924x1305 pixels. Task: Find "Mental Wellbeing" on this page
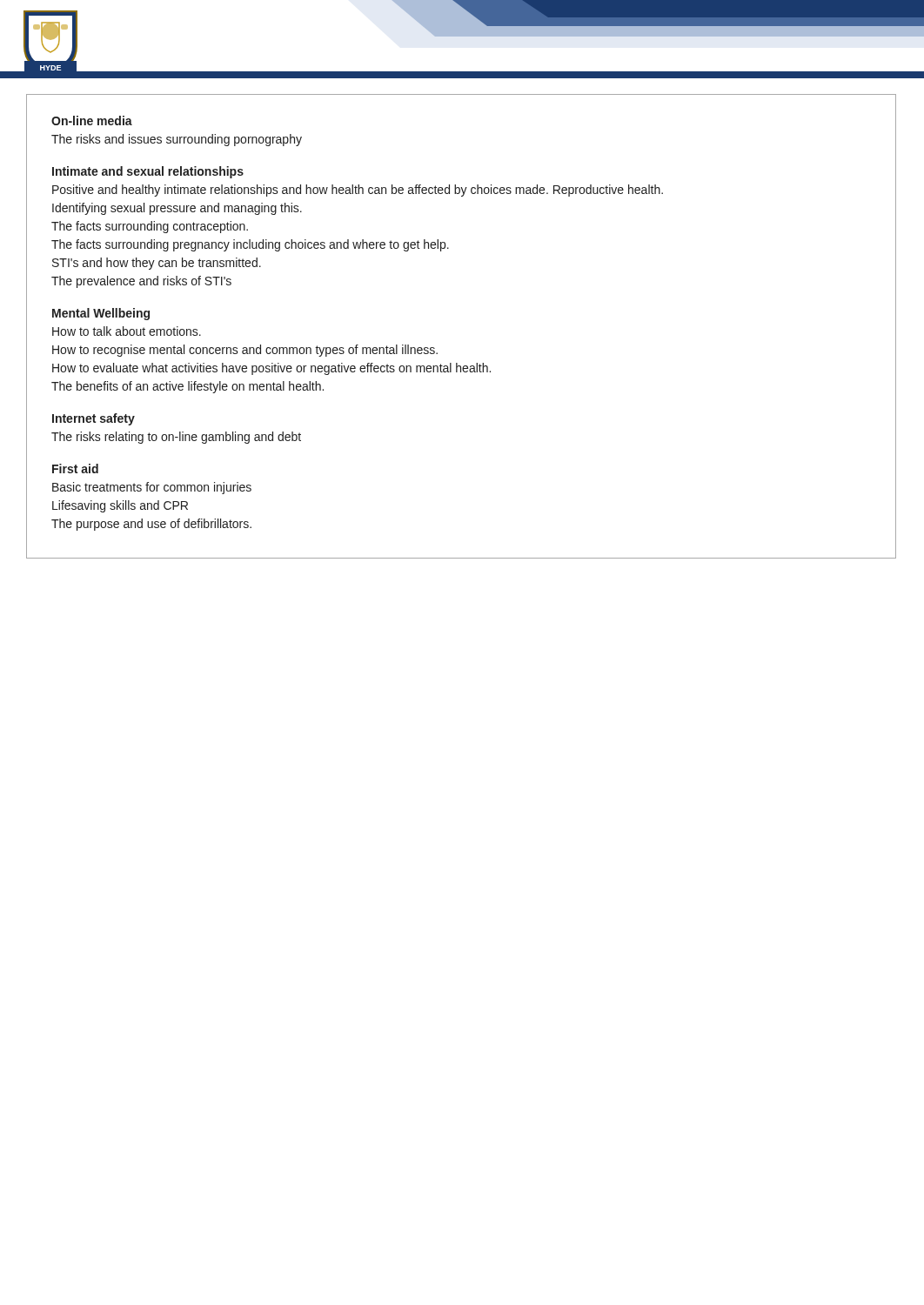[101, 313]
